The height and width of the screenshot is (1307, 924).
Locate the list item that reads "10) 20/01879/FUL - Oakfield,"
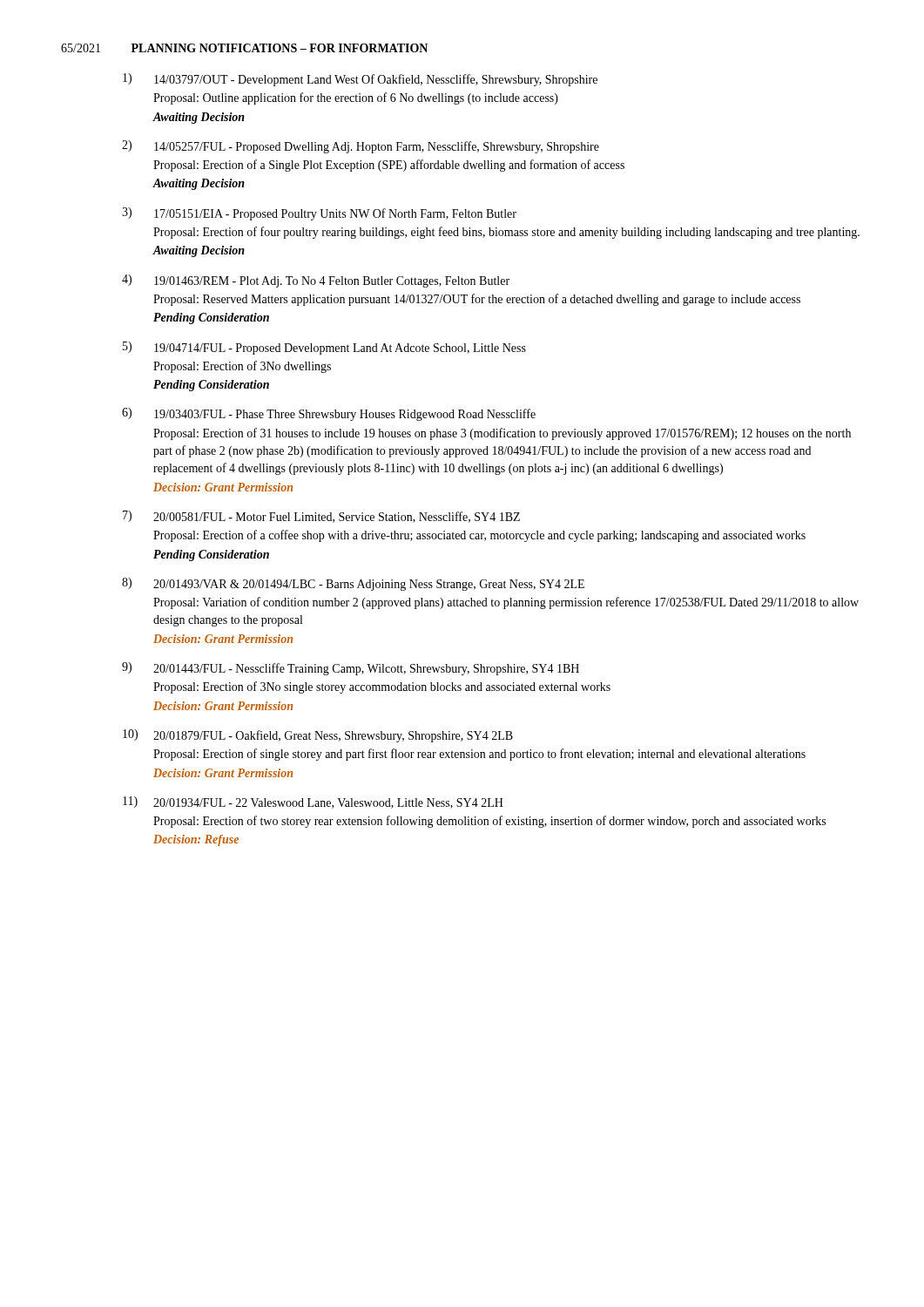pos(492,755)
